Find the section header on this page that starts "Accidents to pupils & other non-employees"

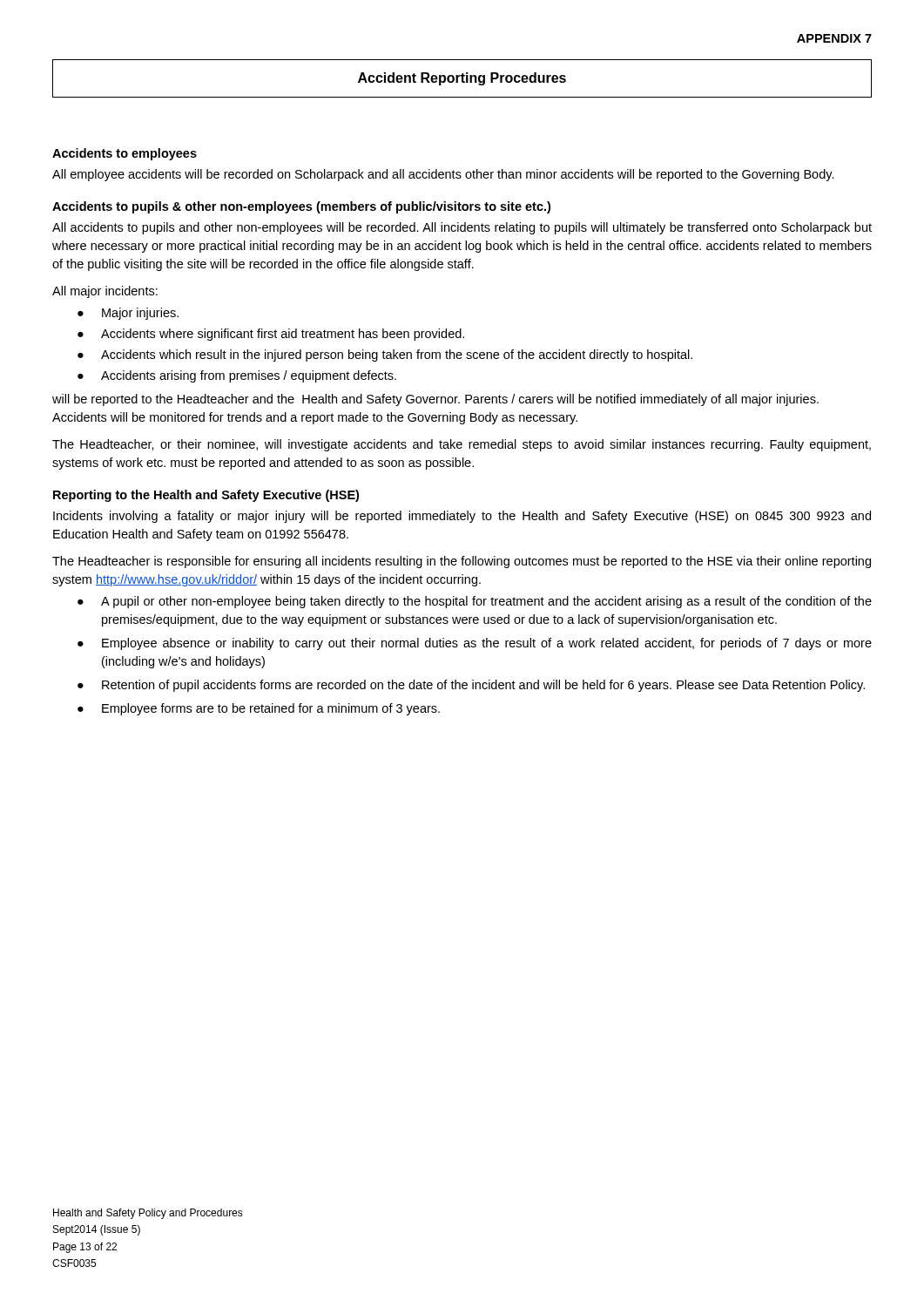point(302,207)
